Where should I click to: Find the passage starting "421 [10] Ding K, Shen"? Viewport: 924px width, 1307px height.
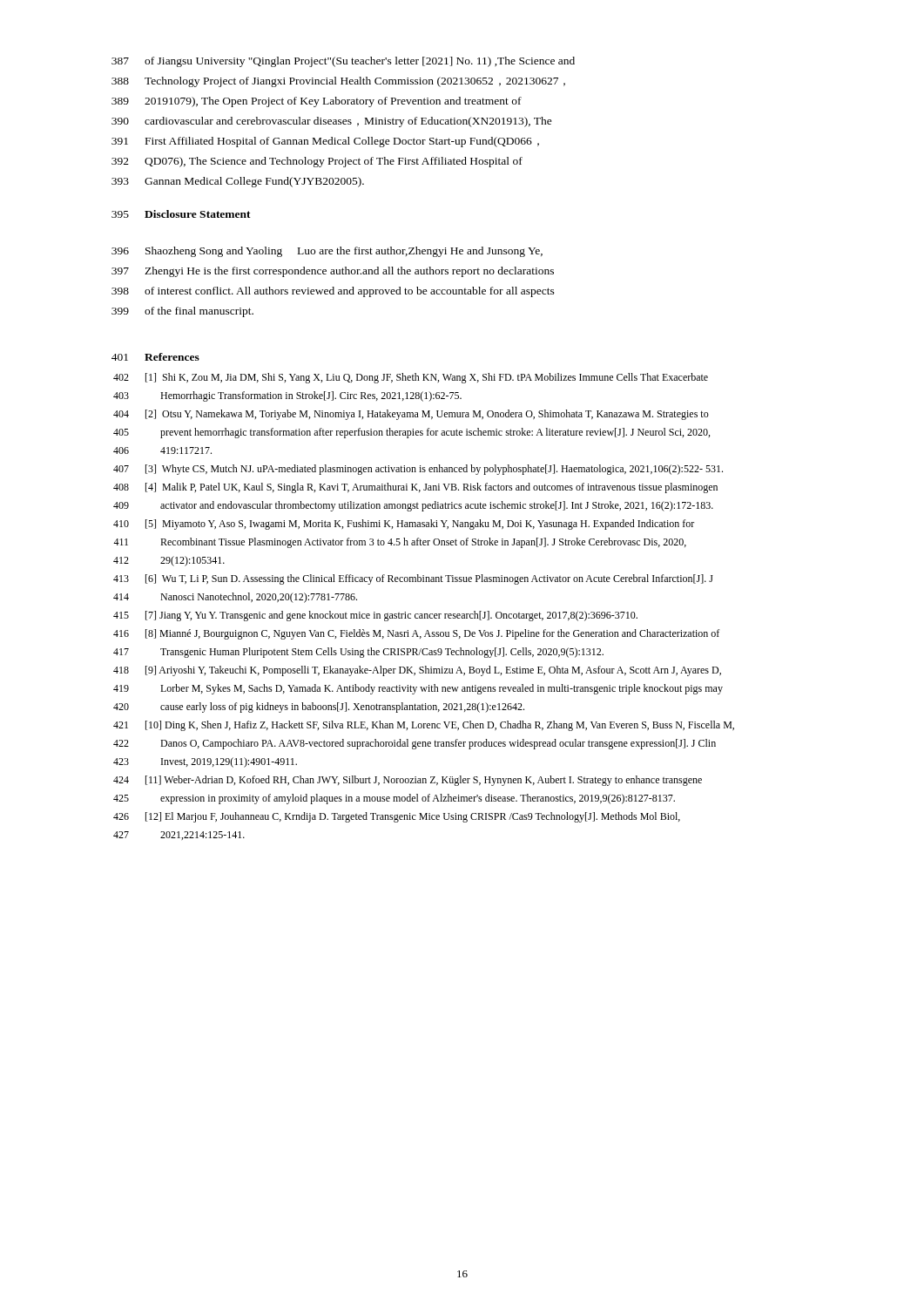point(471,743)
